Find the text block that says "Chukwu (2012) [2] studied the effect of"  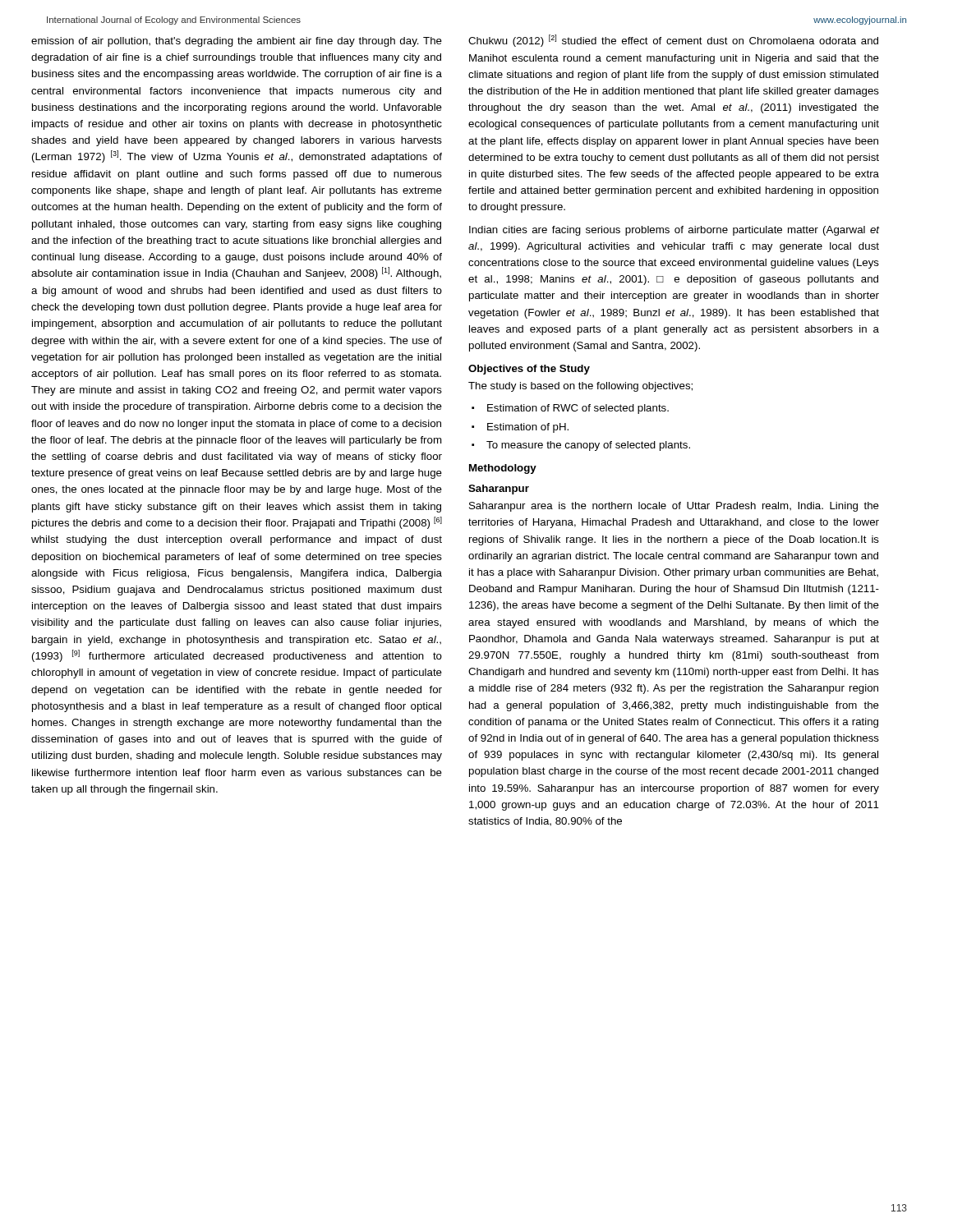(x=674, y=194)
